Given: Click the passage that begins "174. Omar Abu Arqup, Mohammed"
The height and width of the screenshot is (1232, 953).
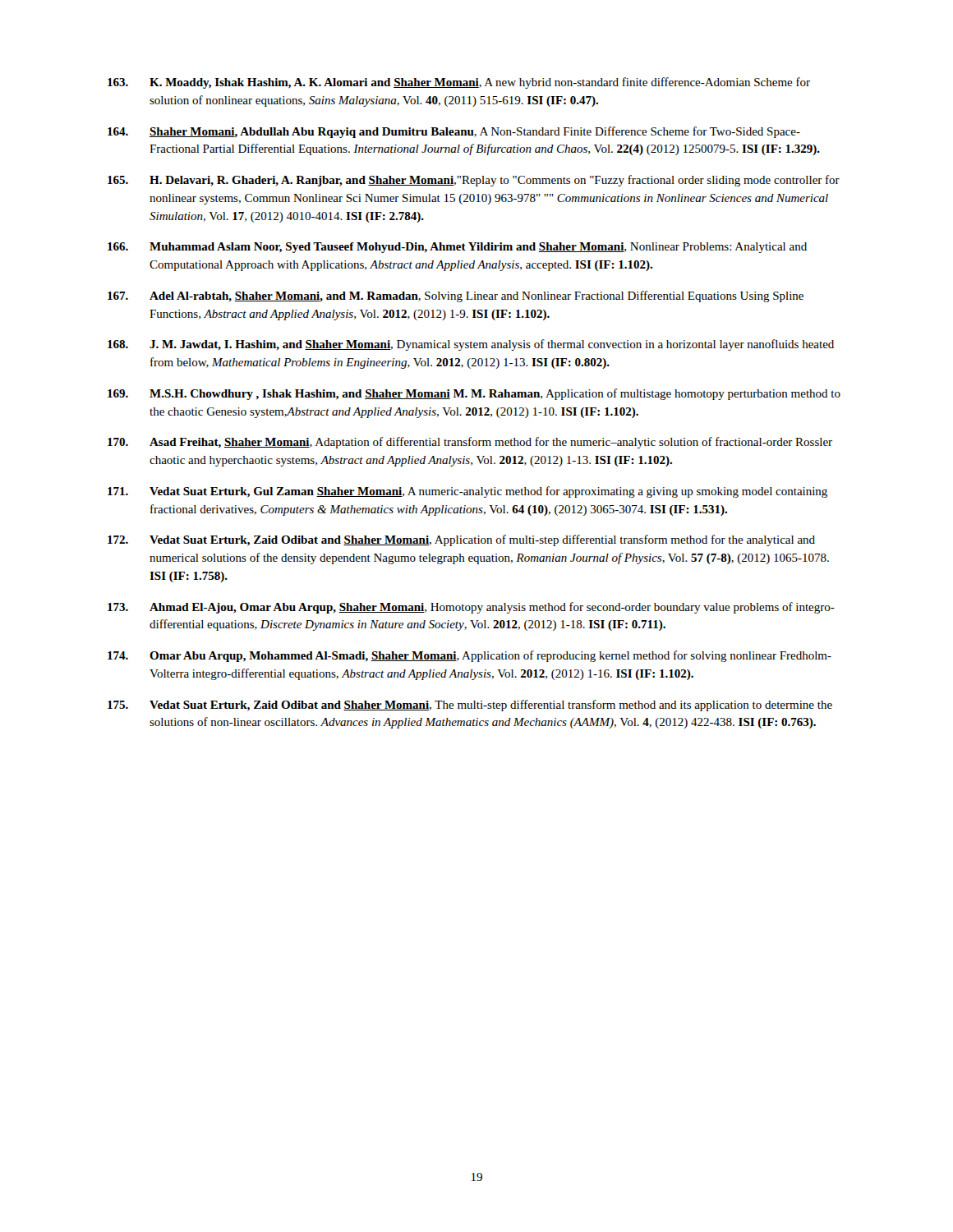Looking at the screenshot, I should tap(476, 665).
